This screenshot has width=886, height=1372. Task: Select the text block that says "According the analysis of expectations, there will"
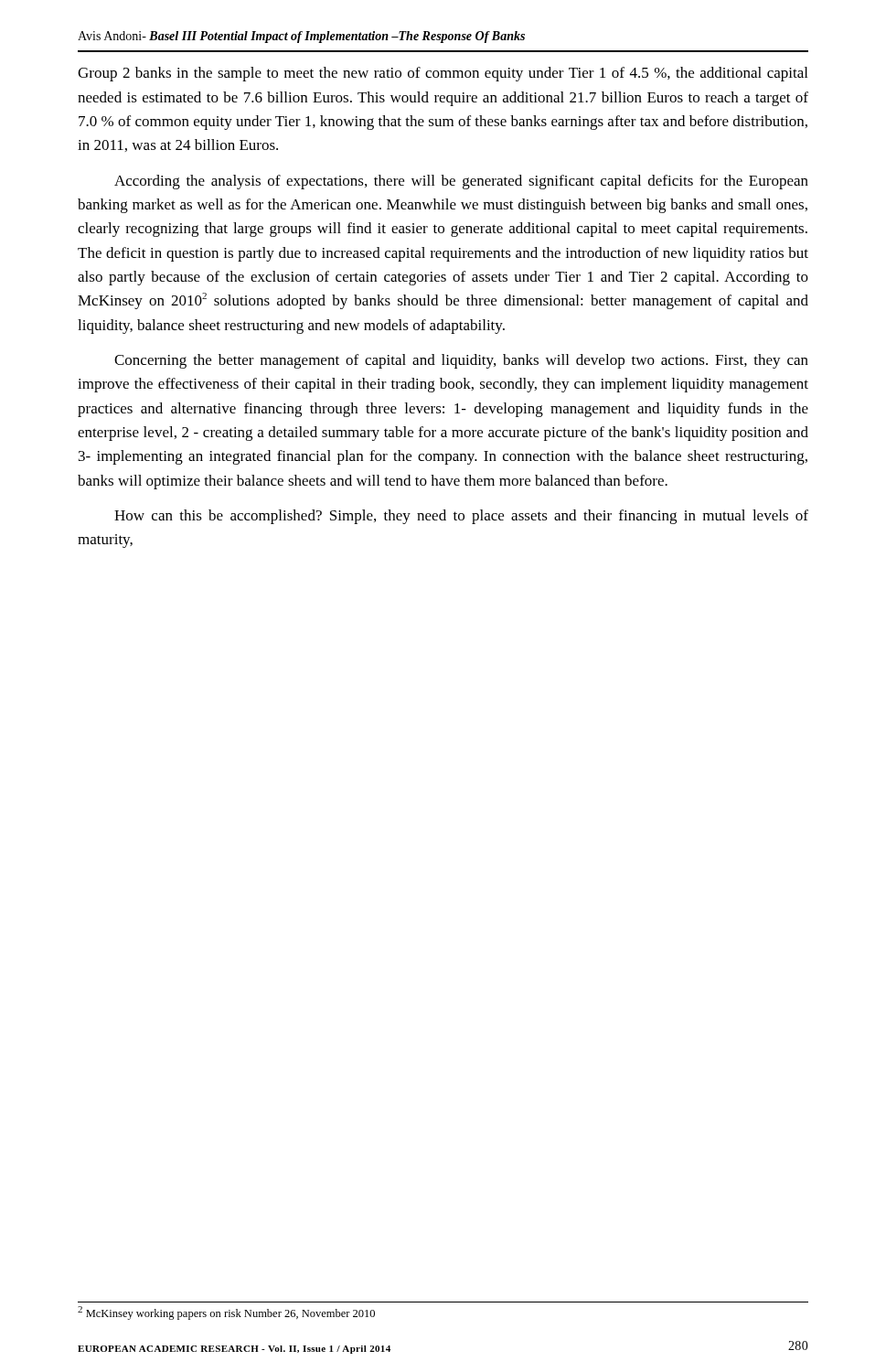coord(443,253)
